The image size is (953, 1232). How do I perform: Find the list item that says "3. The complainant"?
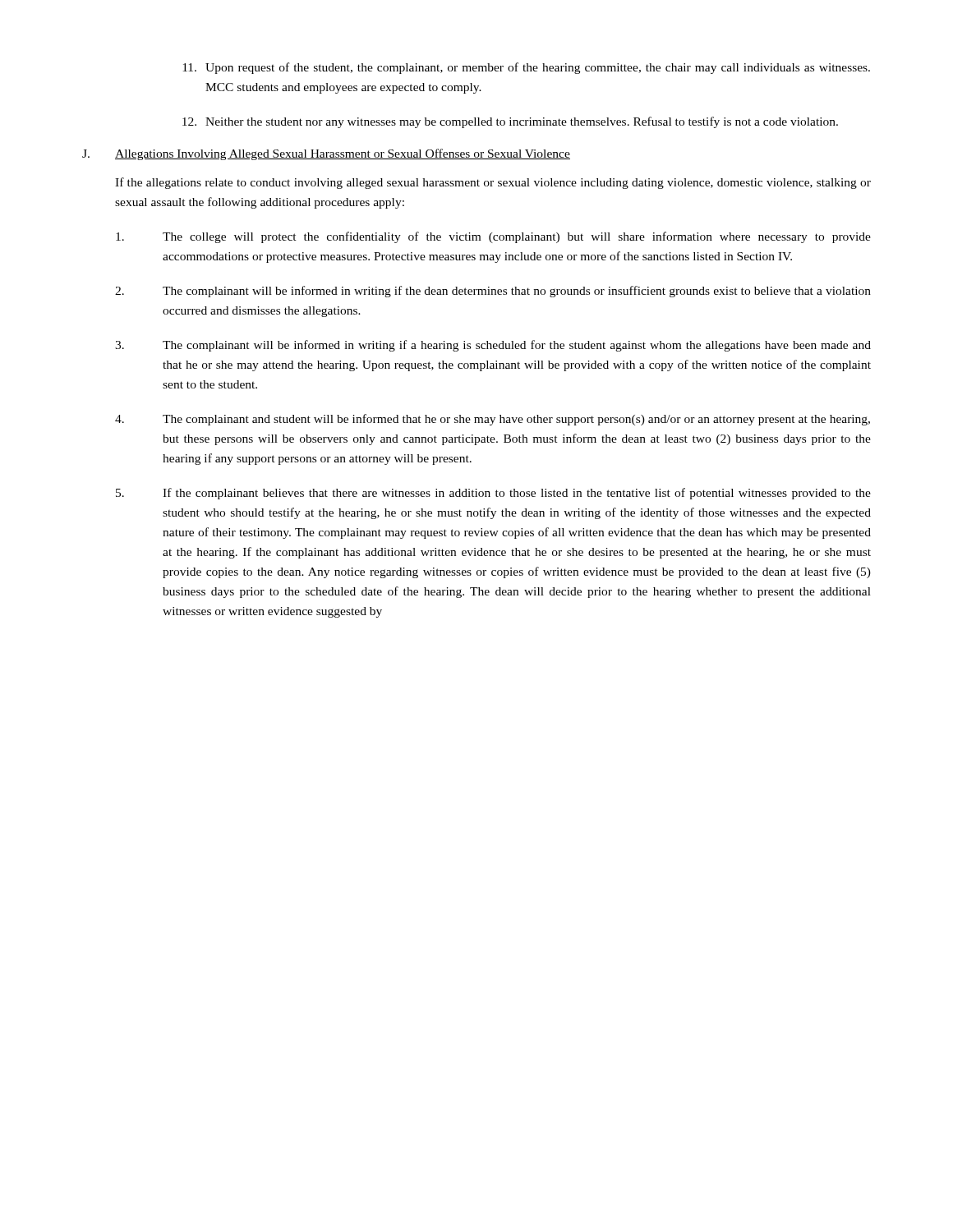click(493, 365)
